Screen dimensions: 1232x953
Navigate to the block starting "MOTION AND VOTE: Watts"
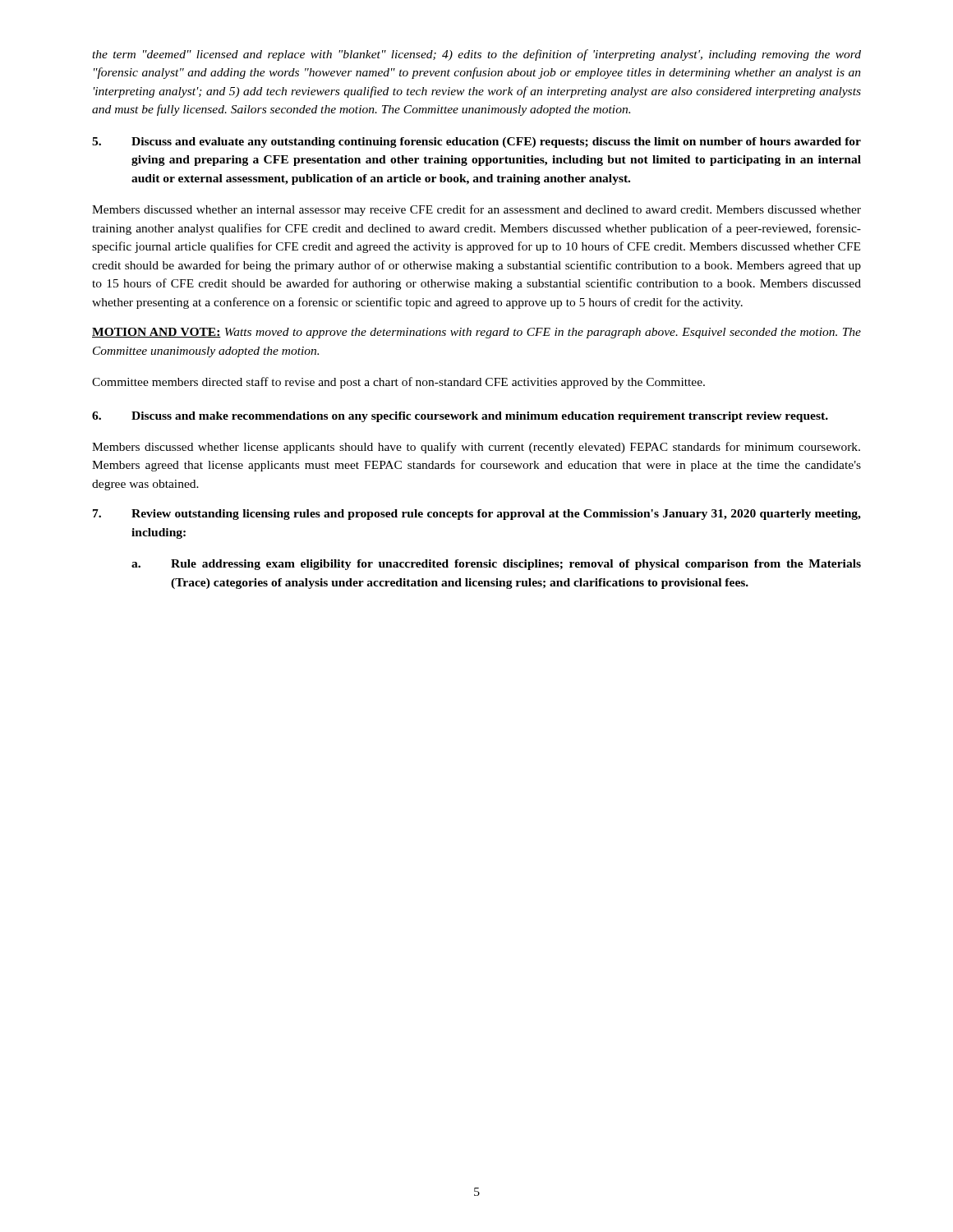(x=476, y=341)
